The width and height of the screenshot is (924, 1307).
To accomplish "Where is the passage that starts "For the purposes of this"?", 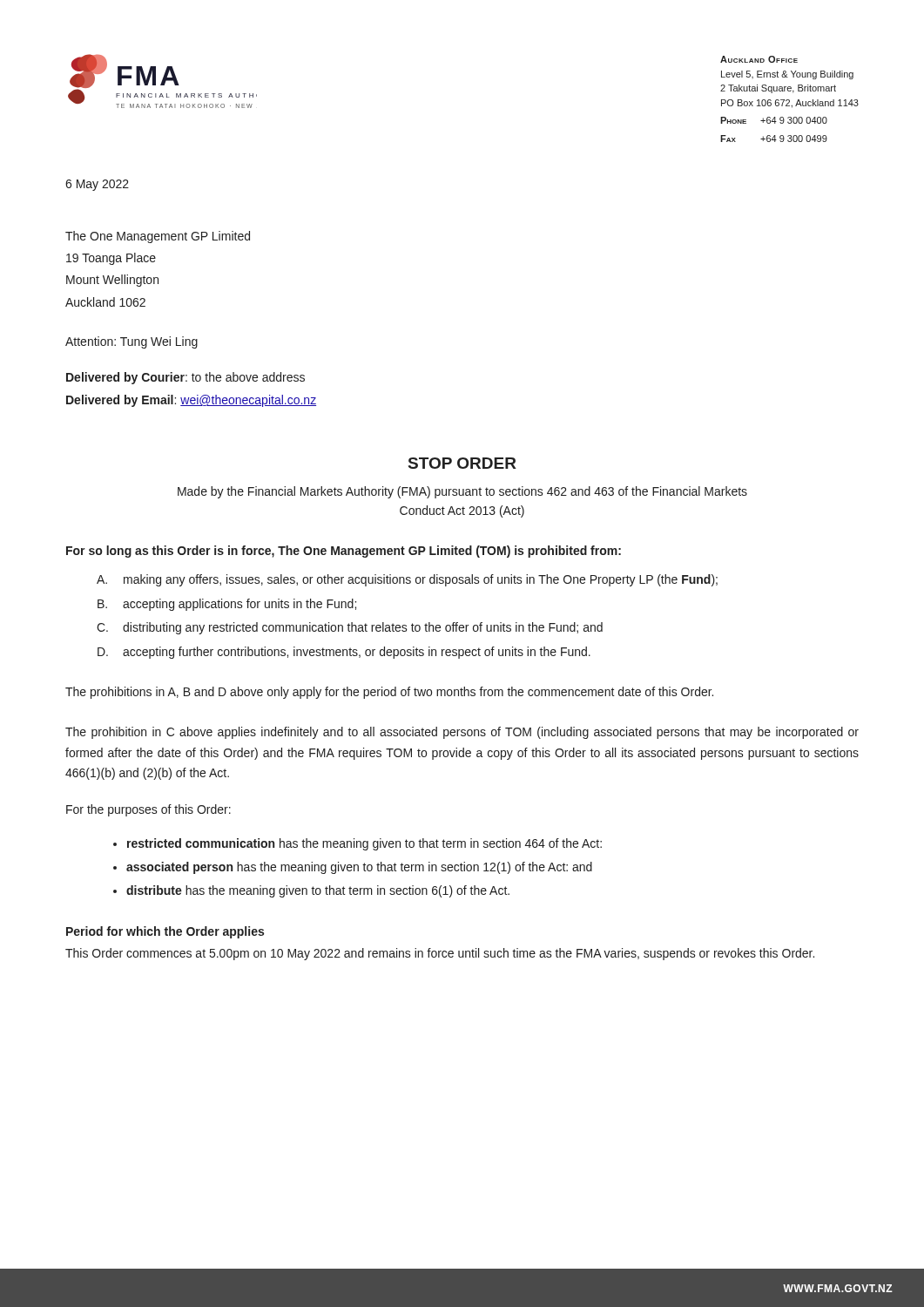I will click(148, 810).
